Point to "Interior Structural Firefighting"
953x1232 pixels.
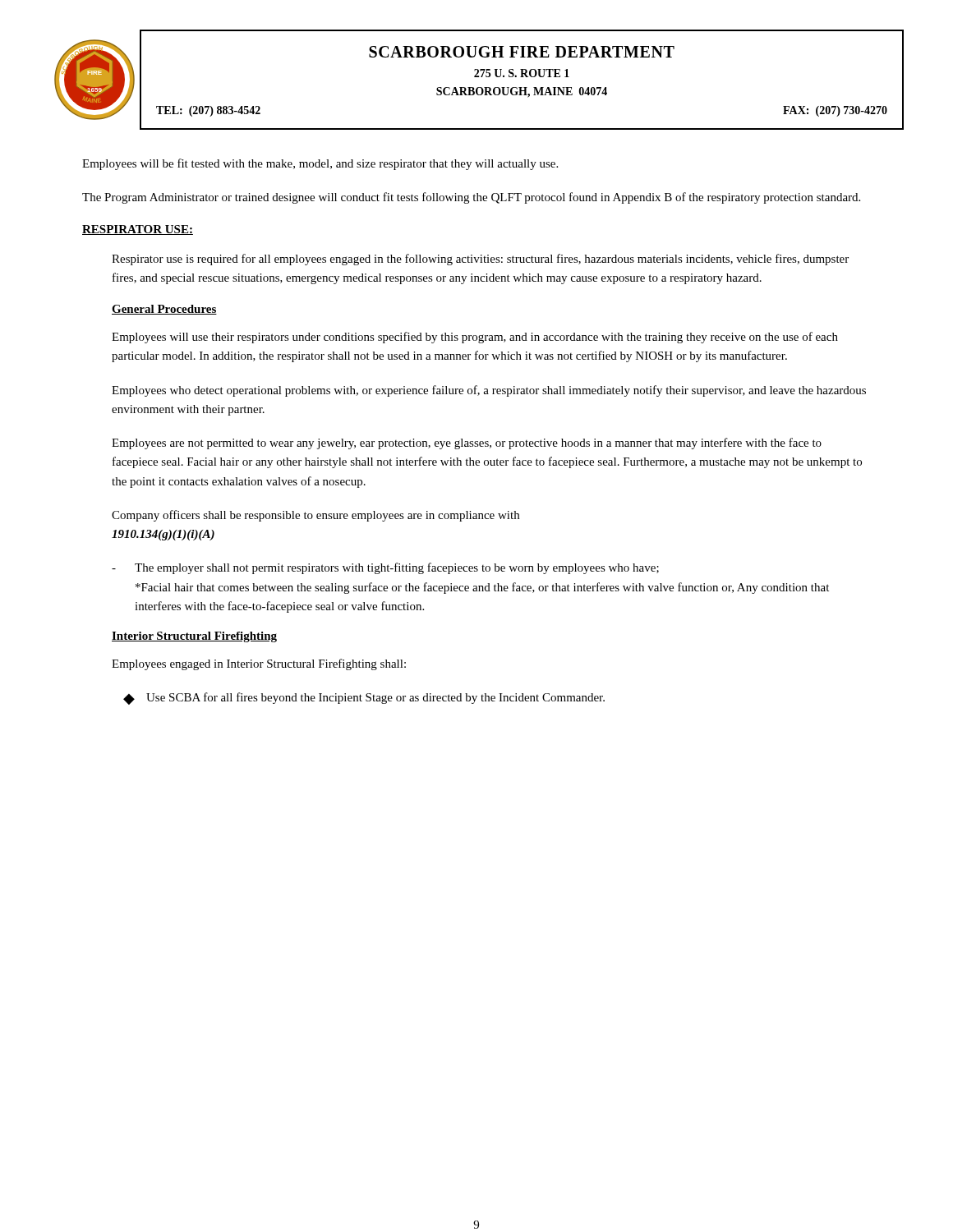[x=194, y=636]
